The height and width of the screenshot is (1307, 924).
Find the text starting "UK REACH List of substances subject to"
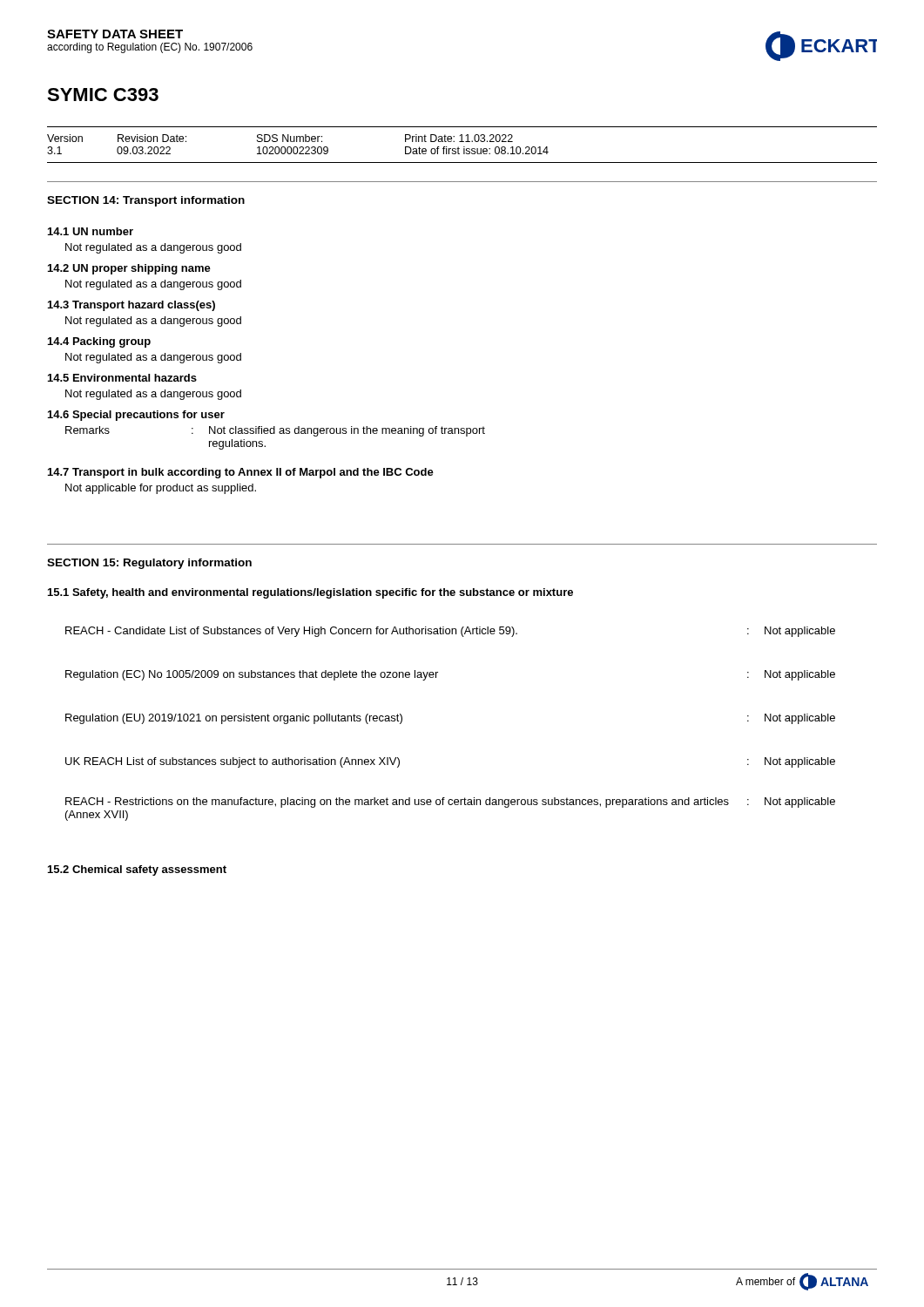coord(230,762)
